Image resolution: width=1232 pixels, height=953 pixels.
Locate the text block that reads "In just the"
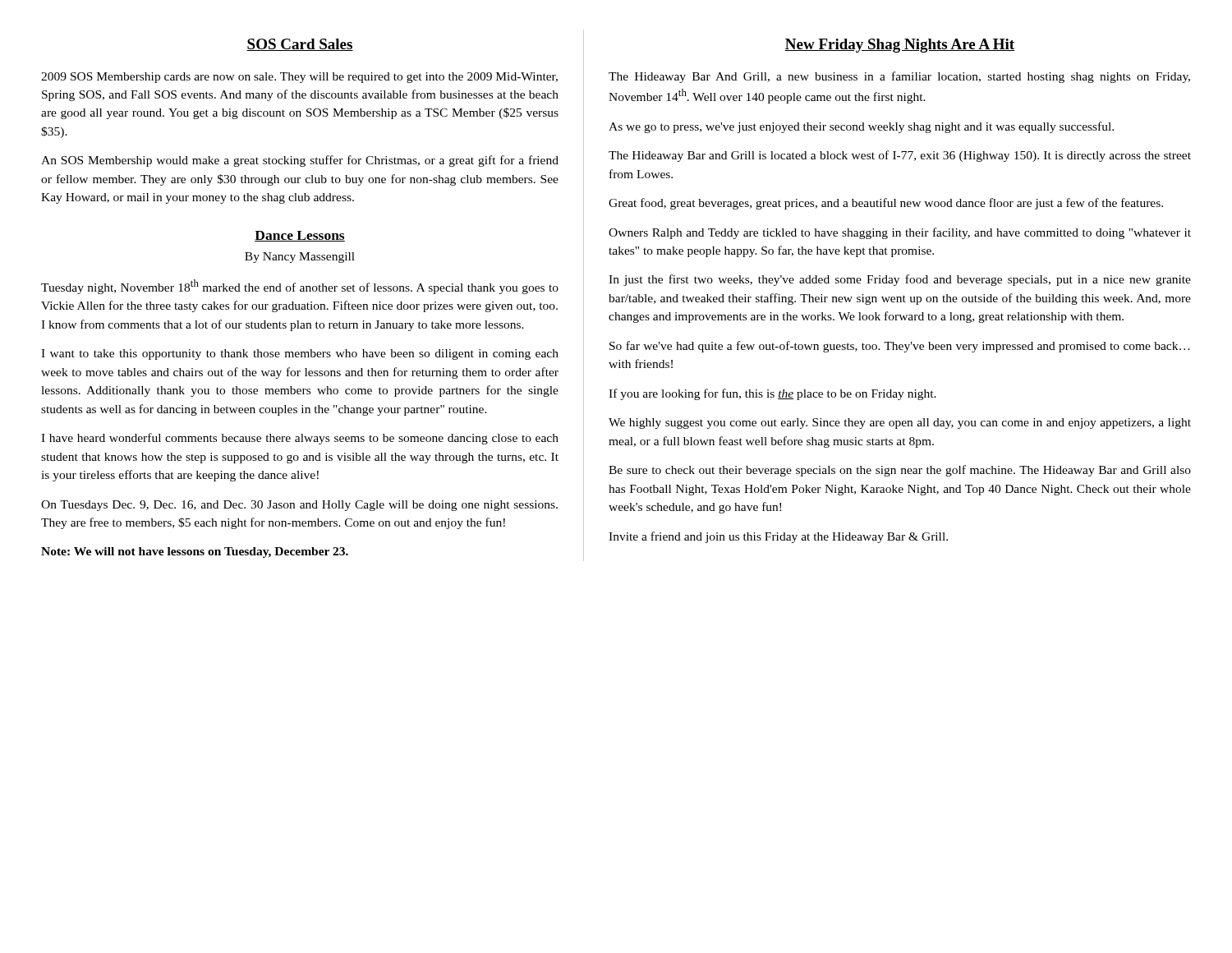pyautogui.click(x=900, y=298)
